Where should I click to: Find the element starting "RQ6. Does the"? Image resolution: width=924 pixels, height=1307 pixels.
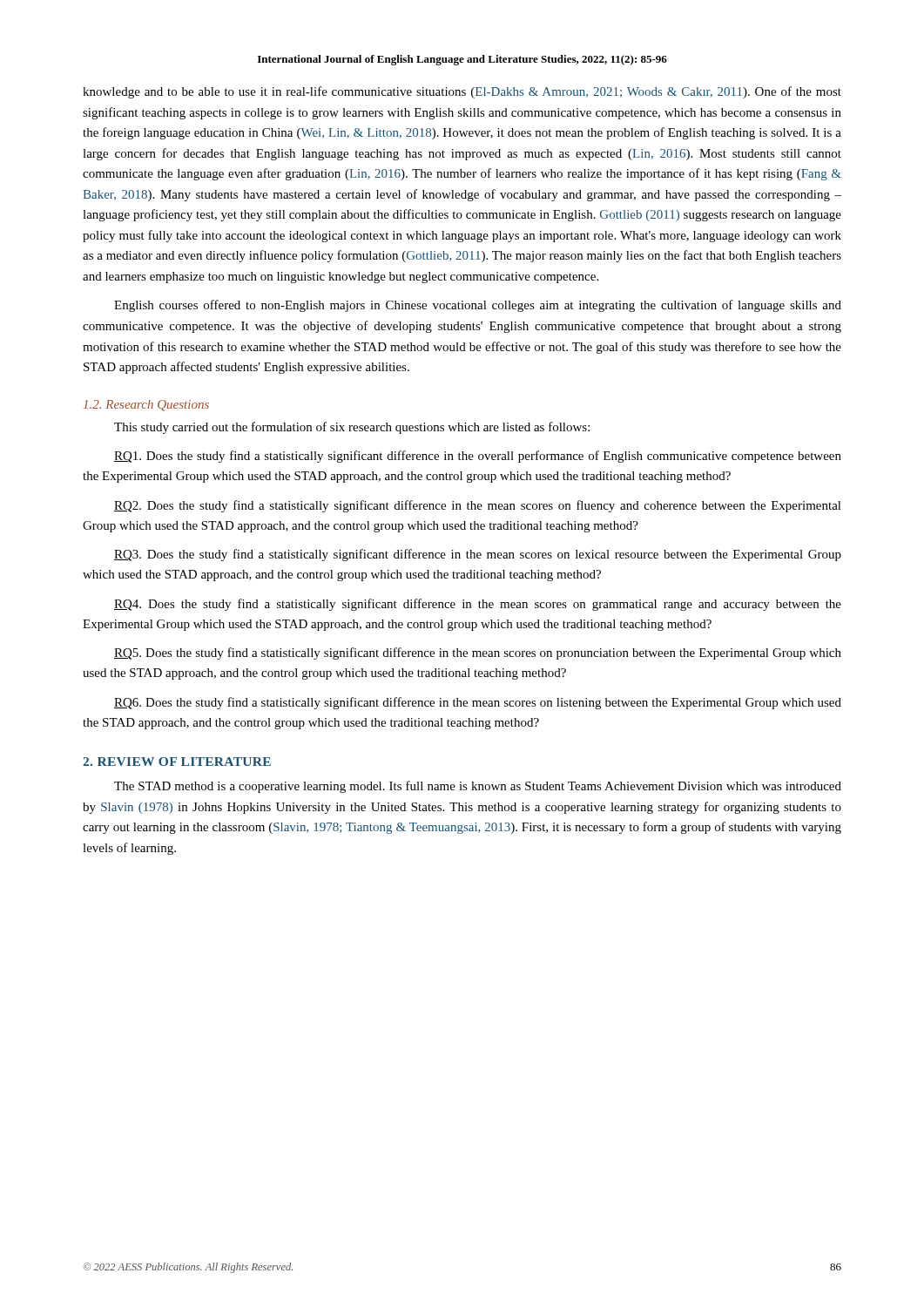462,713
